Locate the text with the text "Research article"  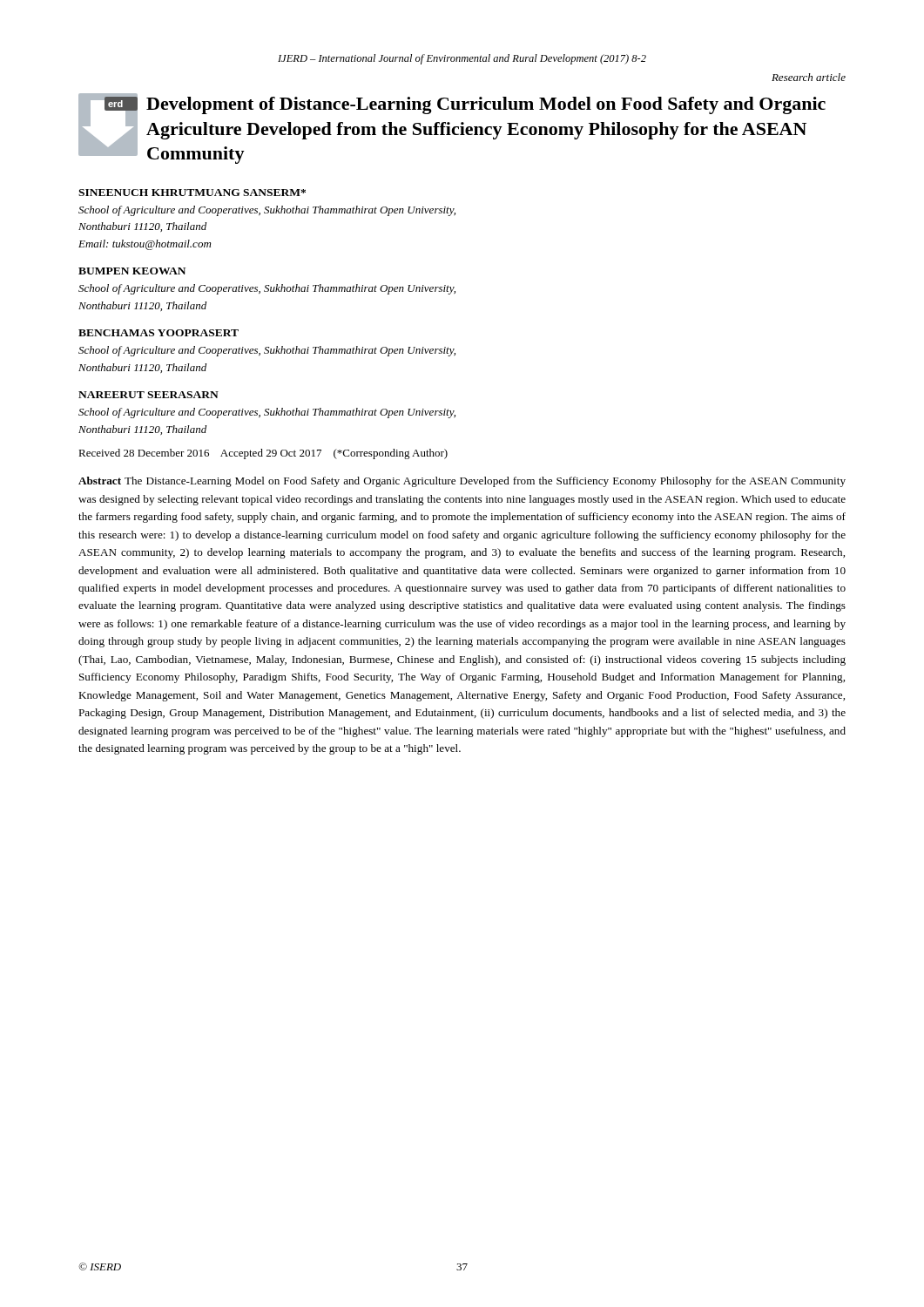pos(809,77)
